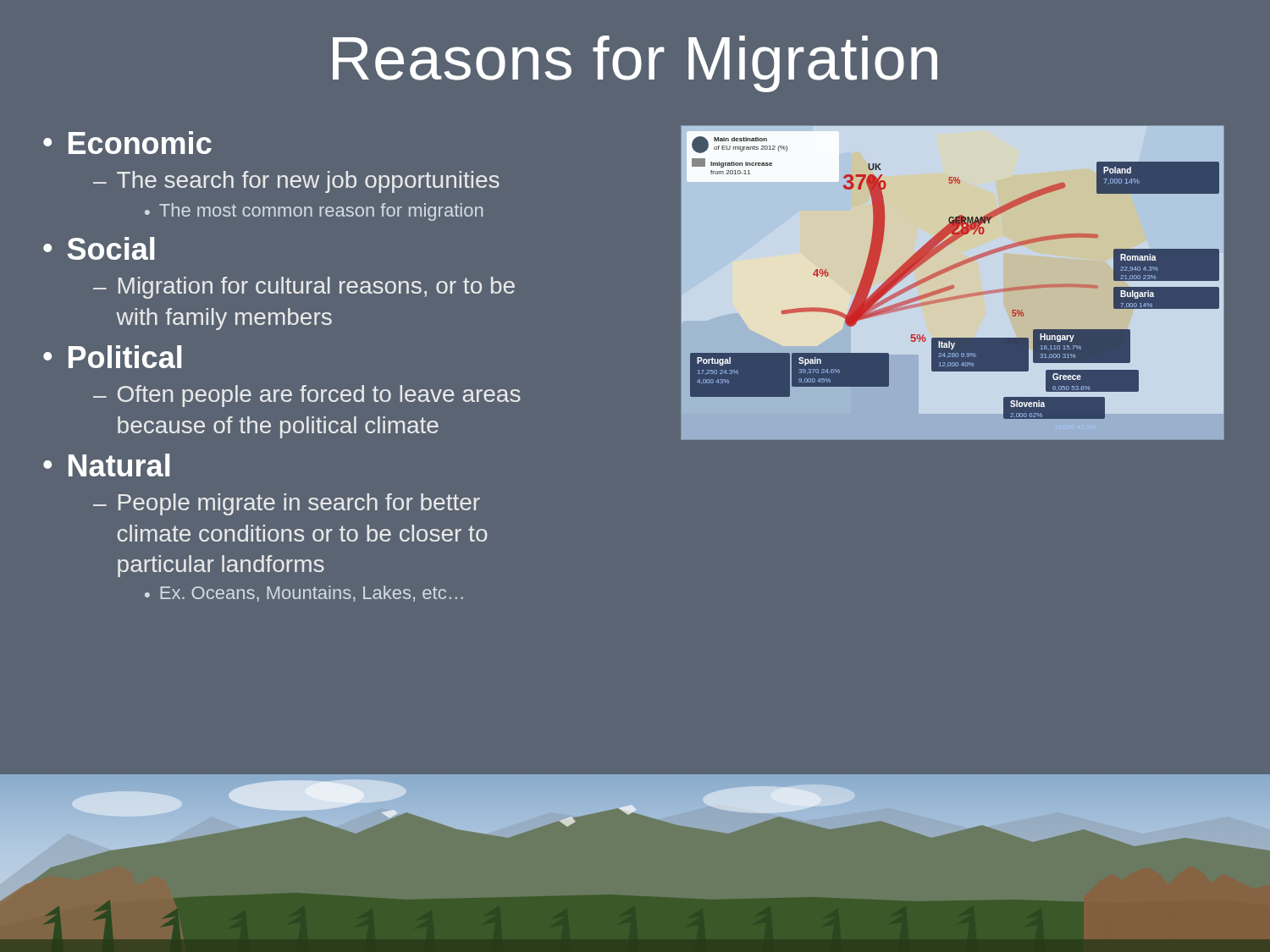Navigate to the region starting "• Political"

pyautogui.click(x=113, y=358)
